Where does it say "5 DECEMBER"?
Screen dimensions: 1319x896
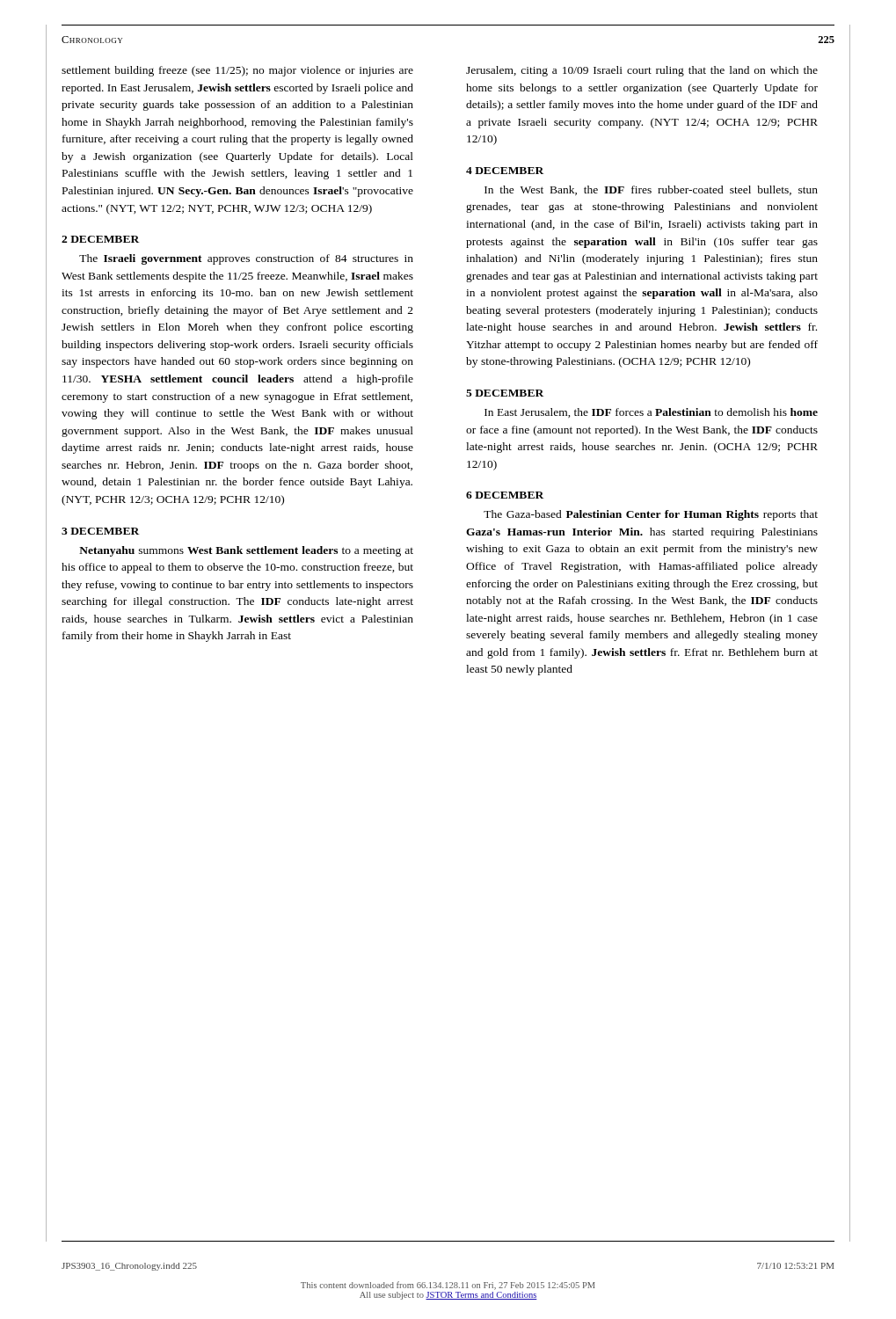tap(505, 393)
